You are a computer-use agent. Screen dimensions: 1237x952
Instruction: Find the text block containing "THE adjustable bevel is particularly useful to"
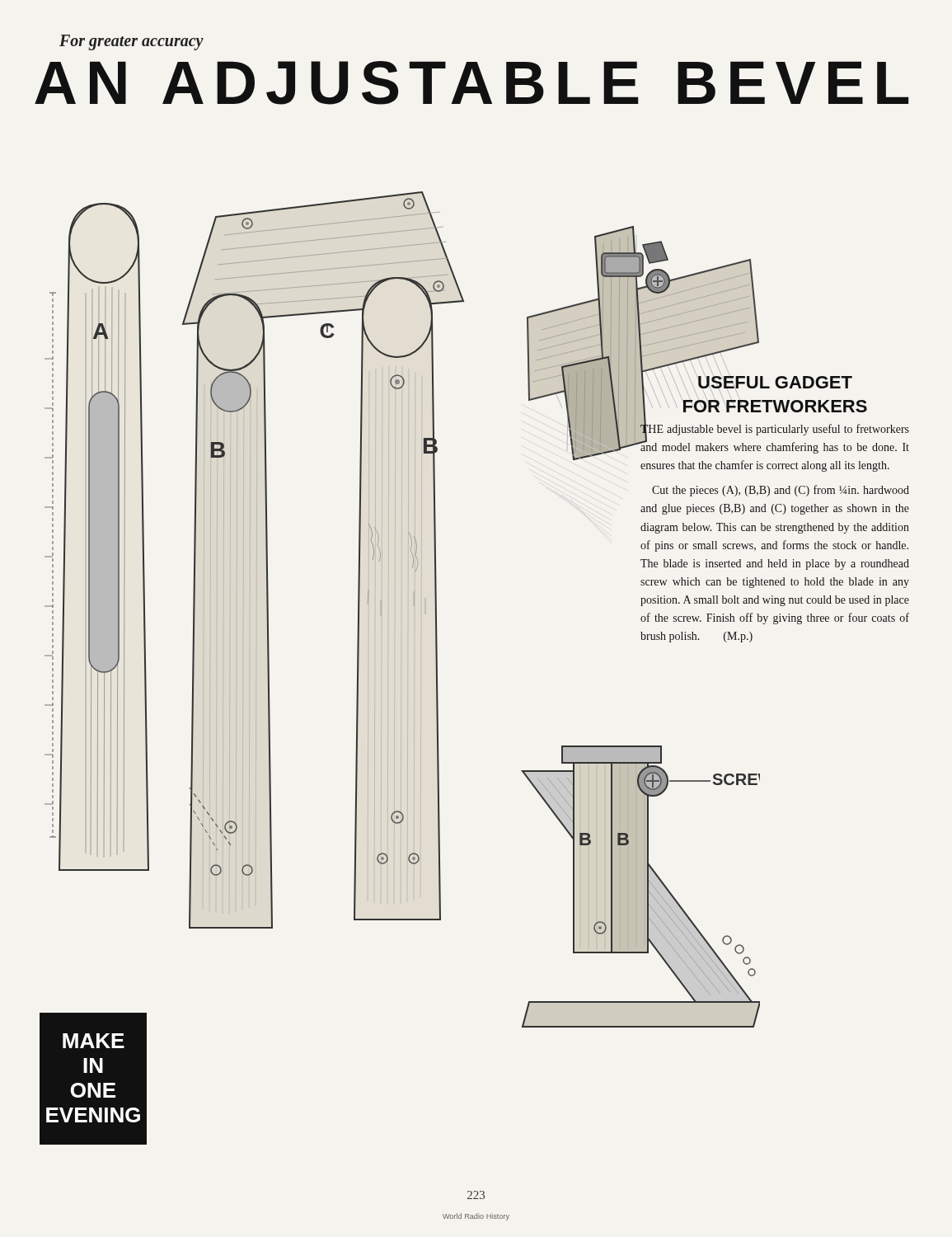click(775, 533)
